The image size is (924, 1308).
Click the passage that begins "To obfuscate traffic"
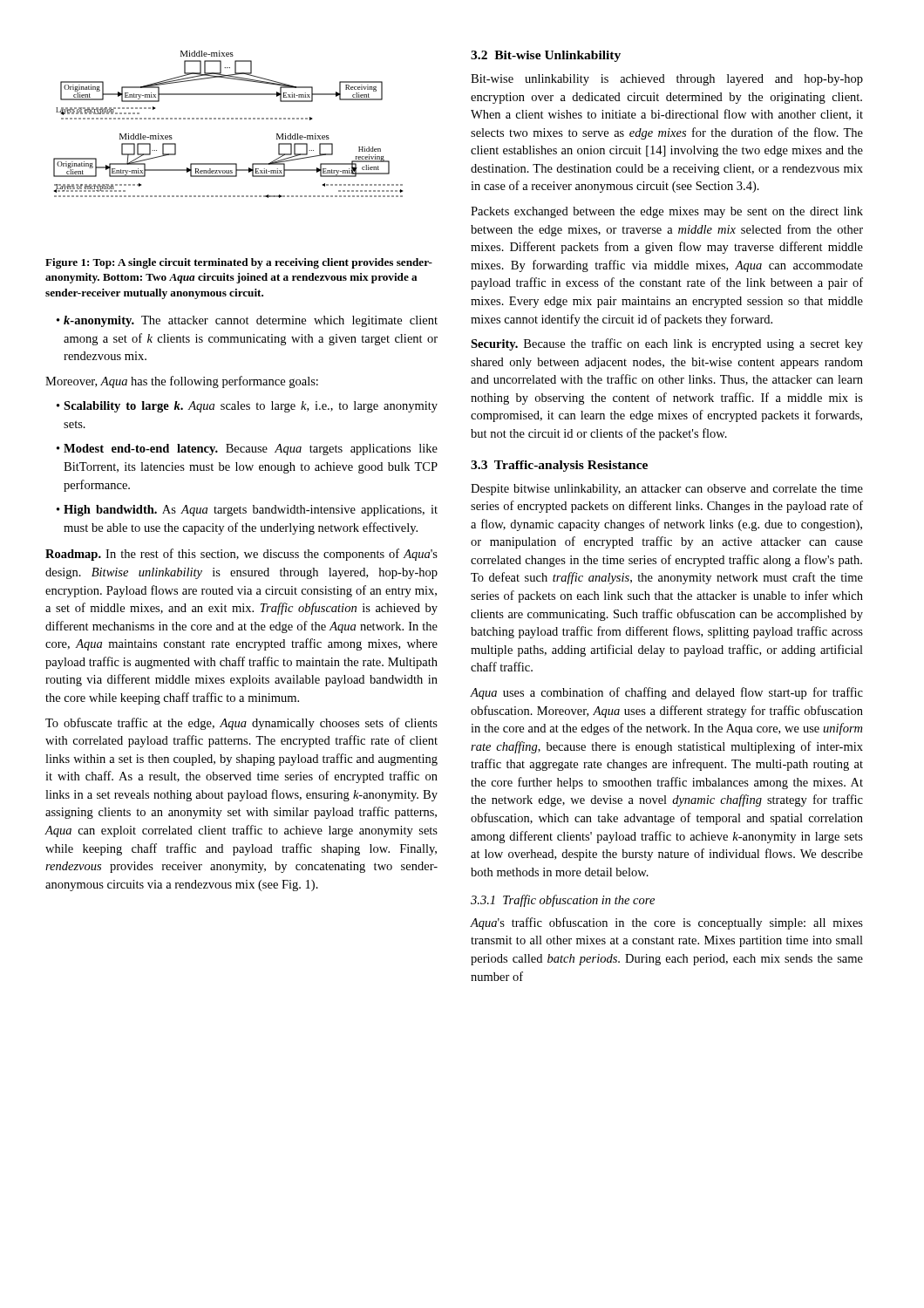point(241,804)
